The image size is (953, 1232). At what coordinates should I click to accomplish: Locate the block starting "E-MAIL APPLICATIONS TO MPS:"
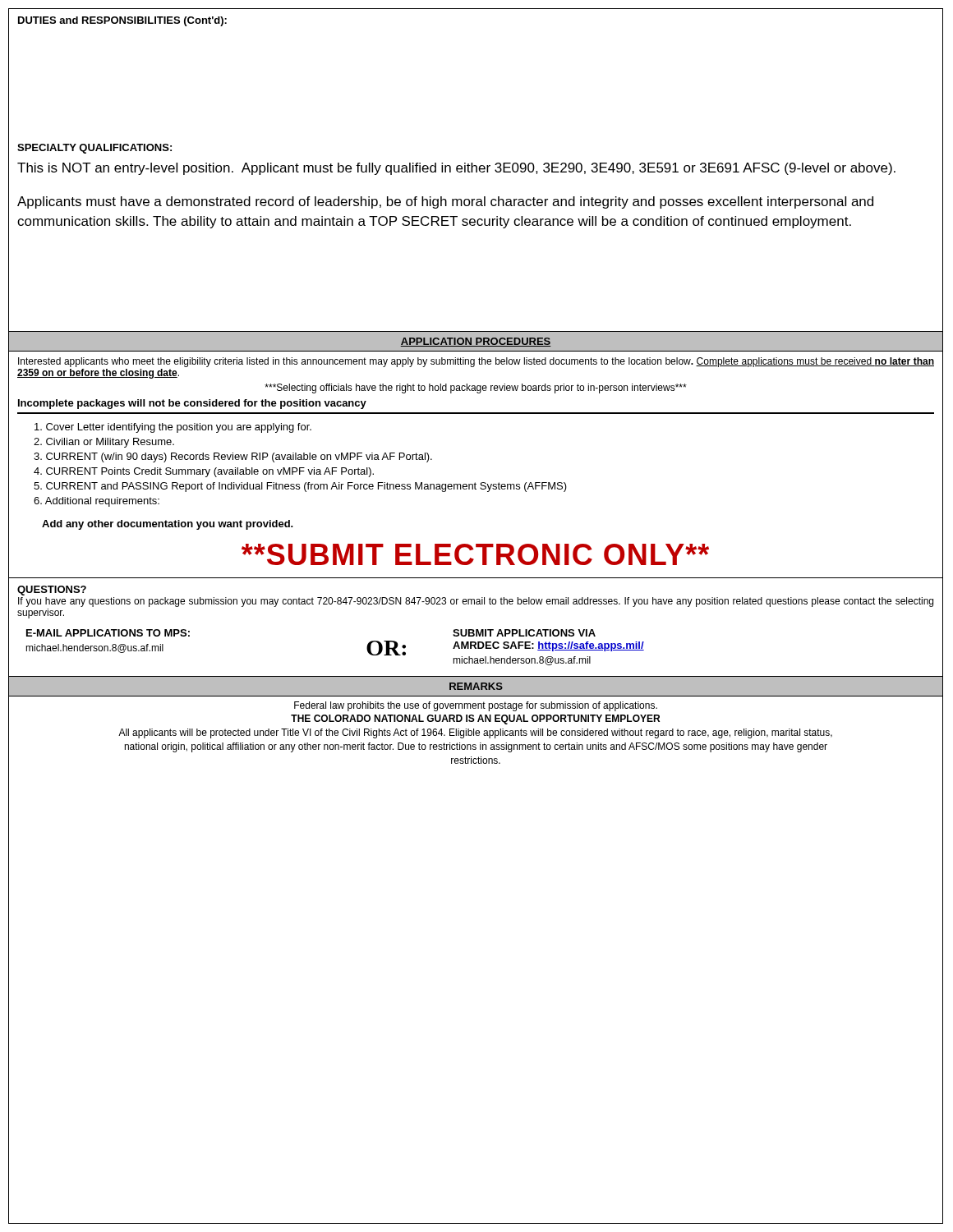click(x=108, y=633)
